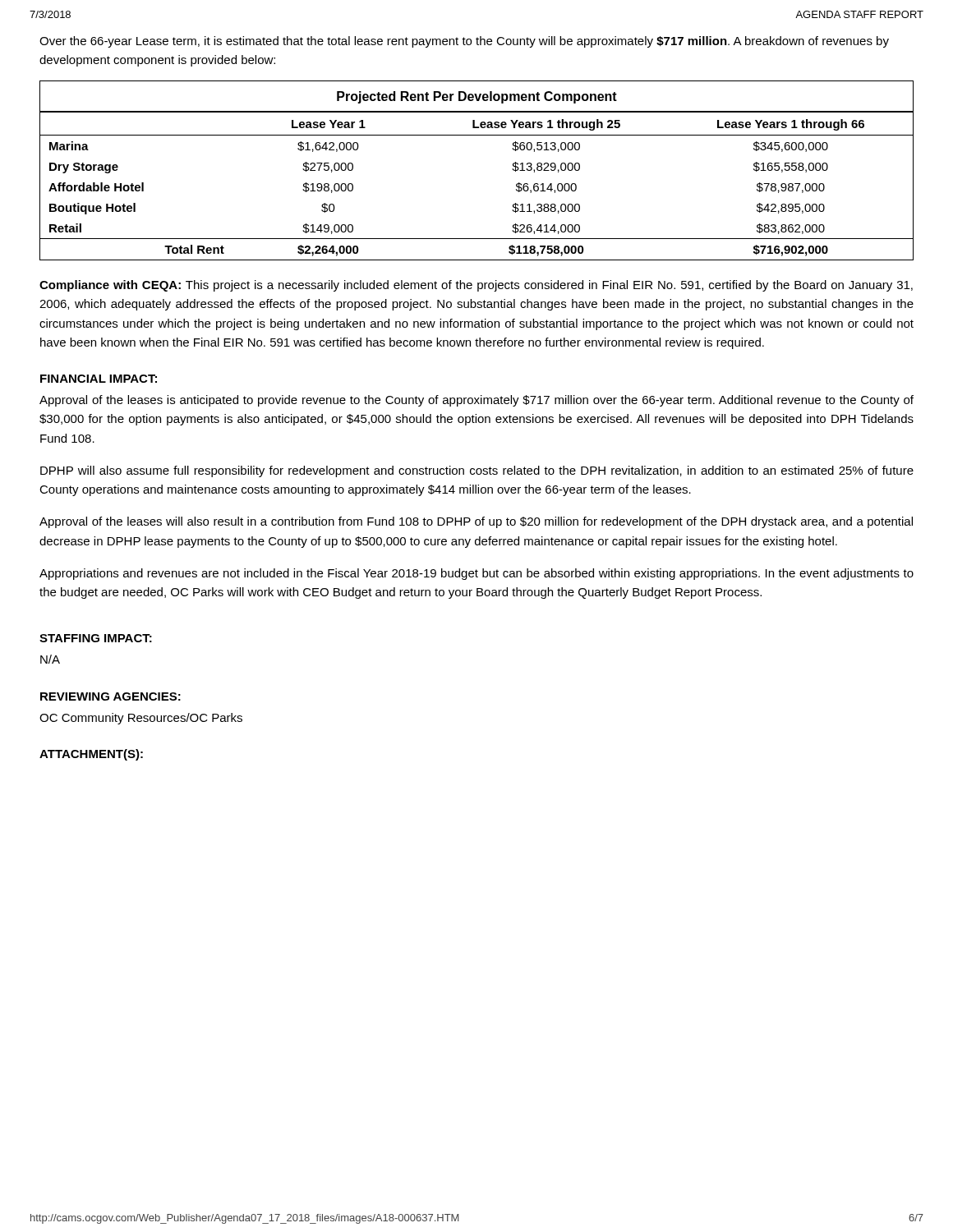Image resolution: width=953 pixels, height=1232 pixels.
Task: Locate the text block containing "Compliance with CEQA: This project"
Action: pyautogui.click(x=476, y=313)
